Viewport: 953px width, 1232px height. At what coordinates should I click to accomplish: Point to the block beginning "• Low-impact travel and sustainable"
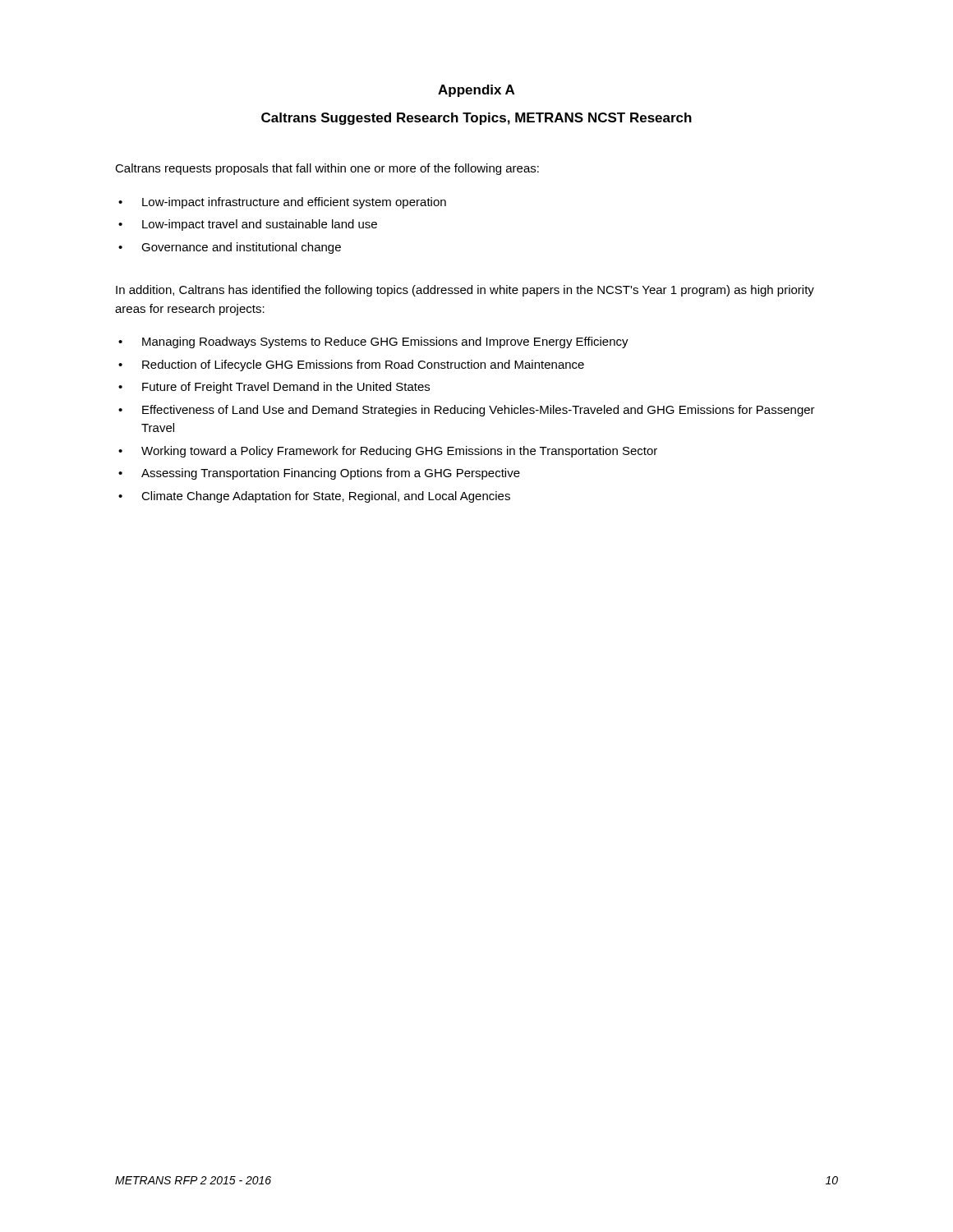(248, 225)
